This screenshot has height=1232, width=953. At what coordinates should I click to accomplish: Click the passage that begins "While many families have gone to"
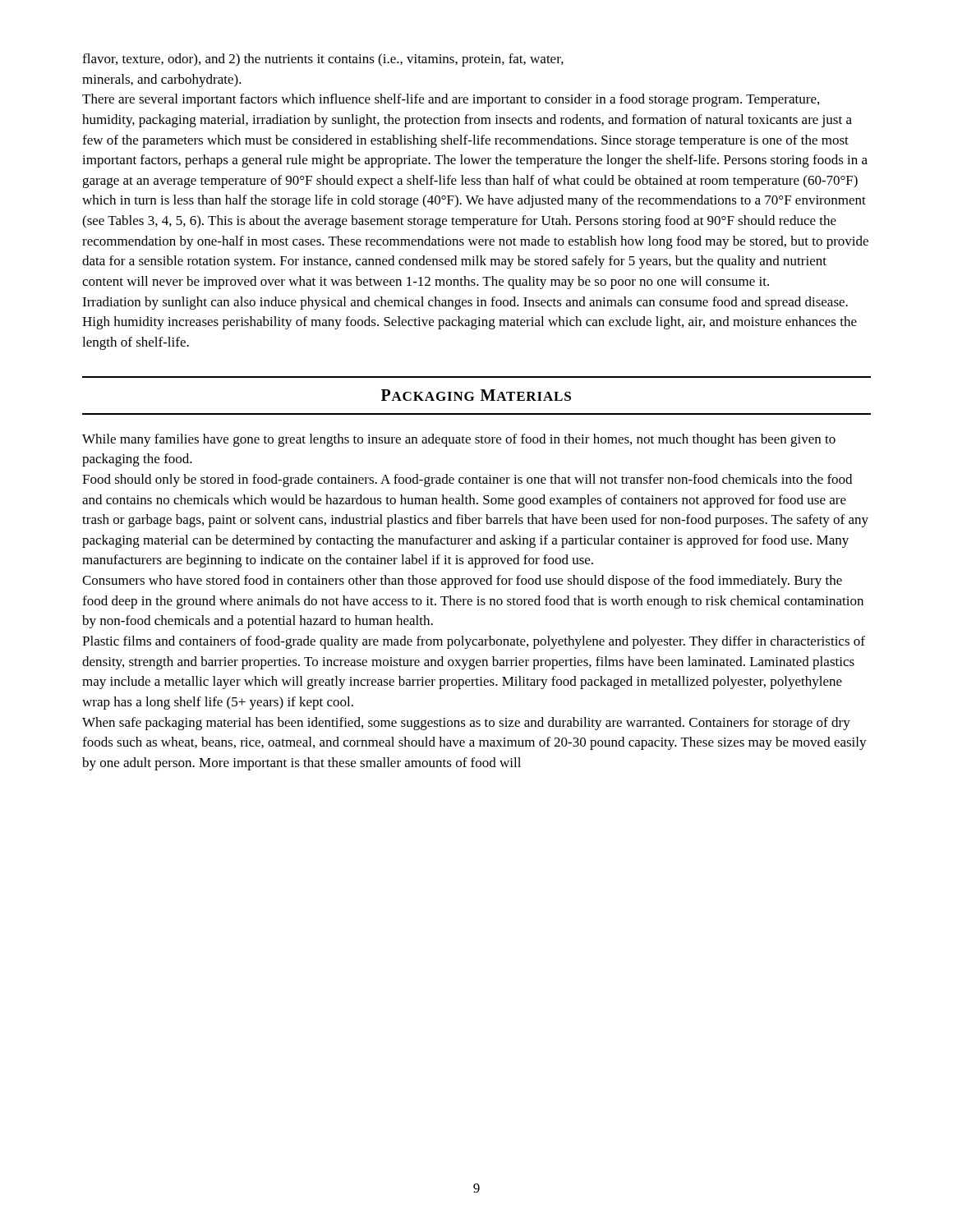[476, 601]
